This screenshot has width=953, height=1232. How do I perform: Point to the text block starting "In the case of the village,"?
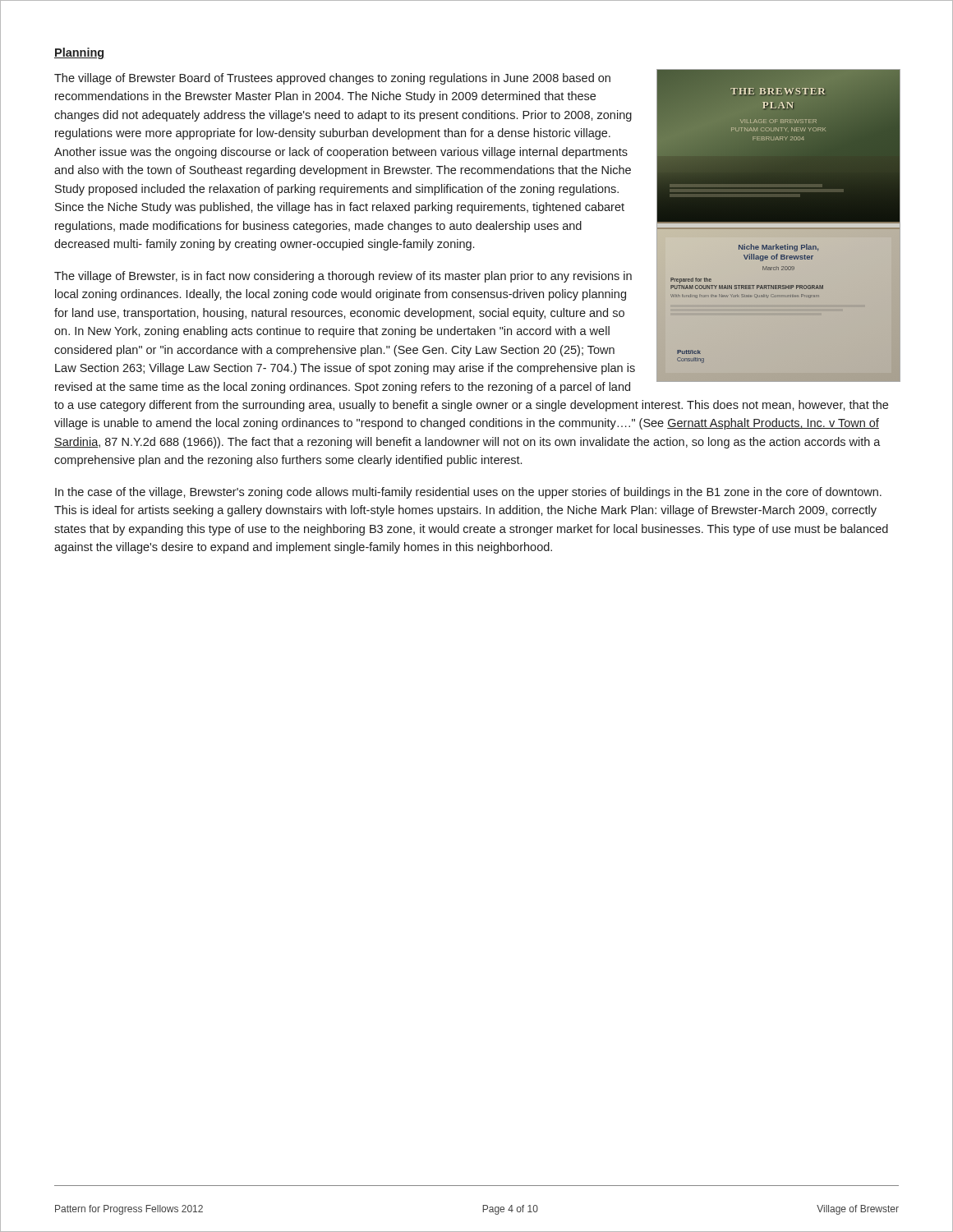tap(471, 520)
